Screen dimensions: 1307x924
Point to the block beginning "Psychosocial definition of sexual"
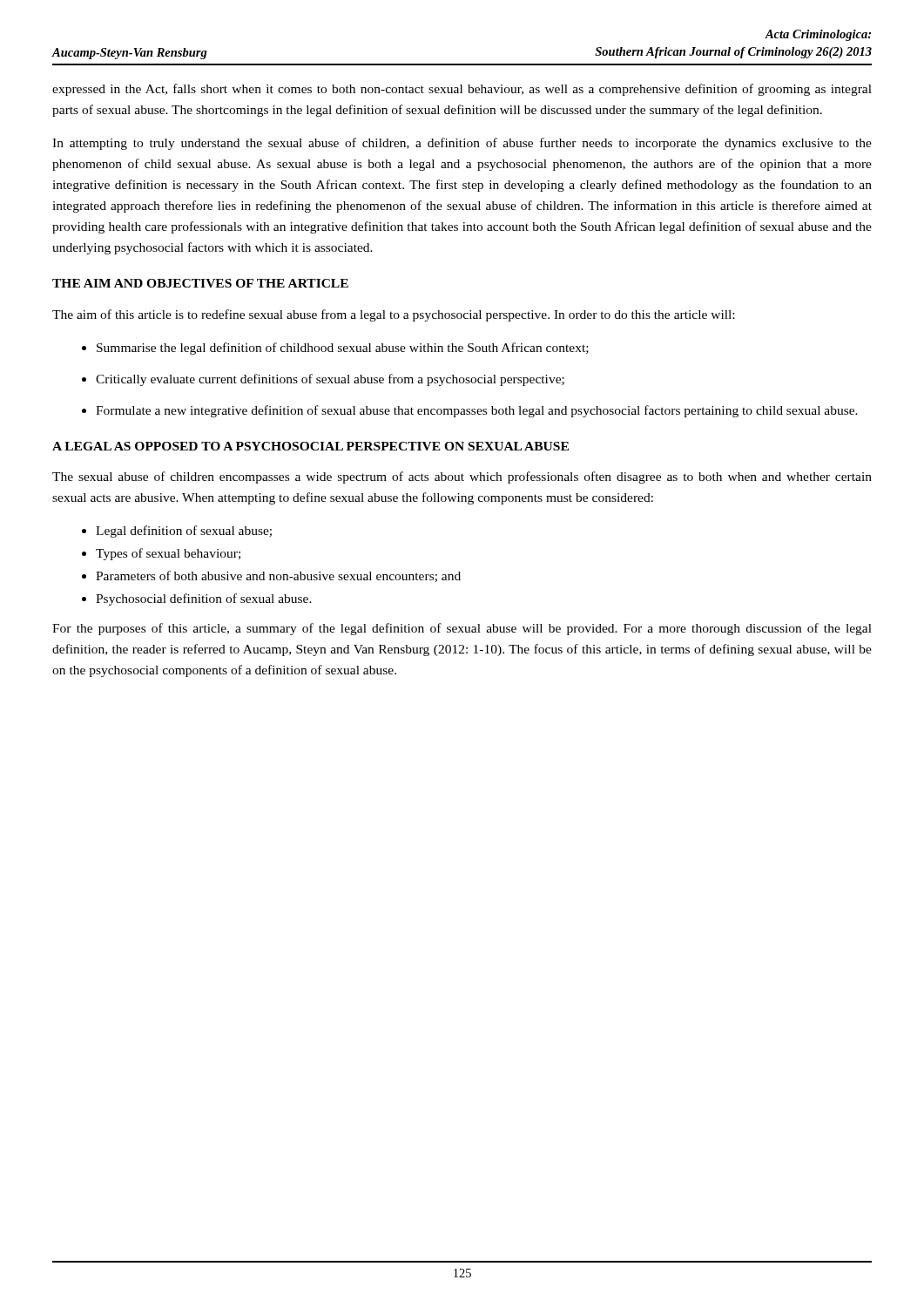[204, 598]
